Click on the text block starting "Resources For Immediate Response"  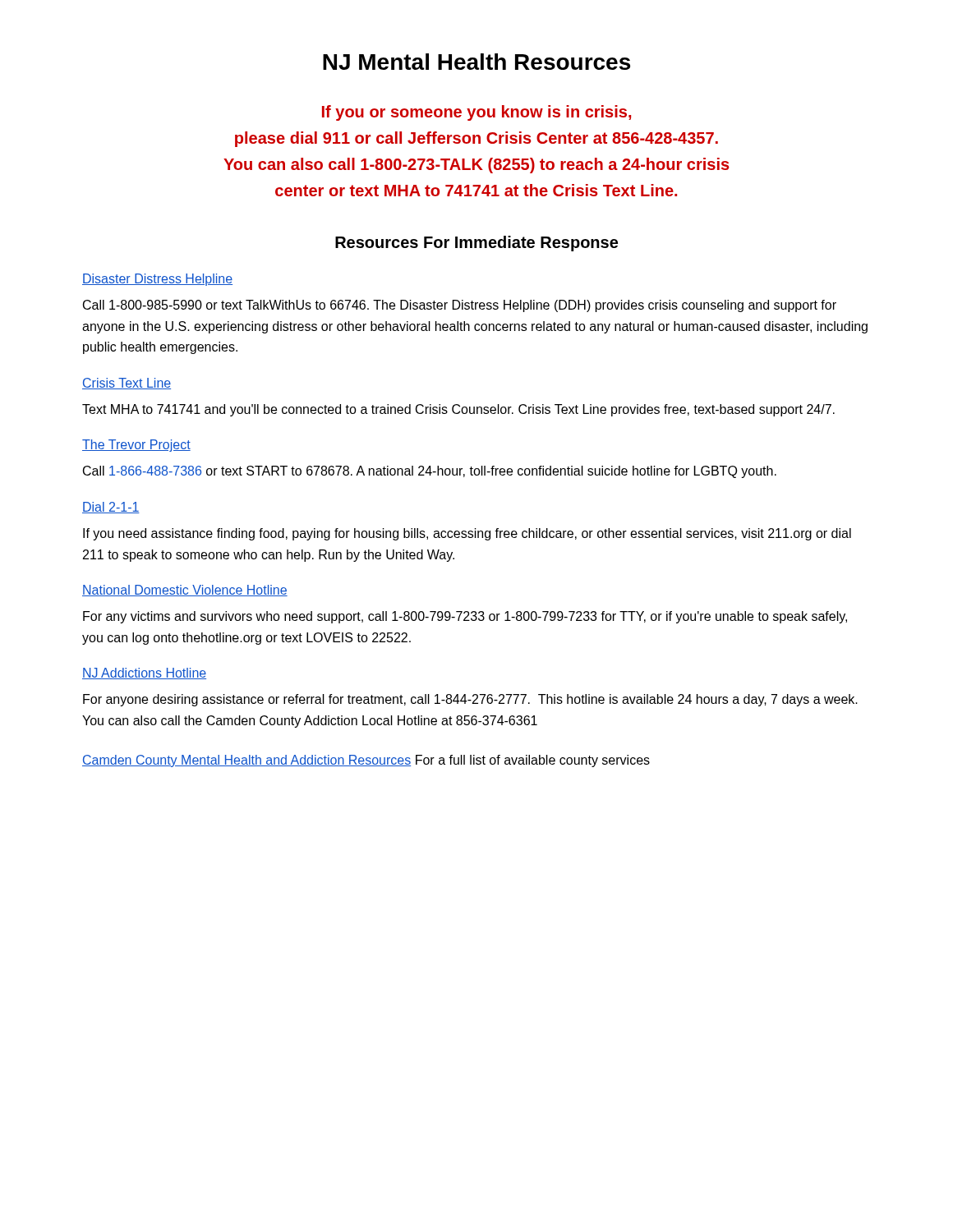coord(476,242)
